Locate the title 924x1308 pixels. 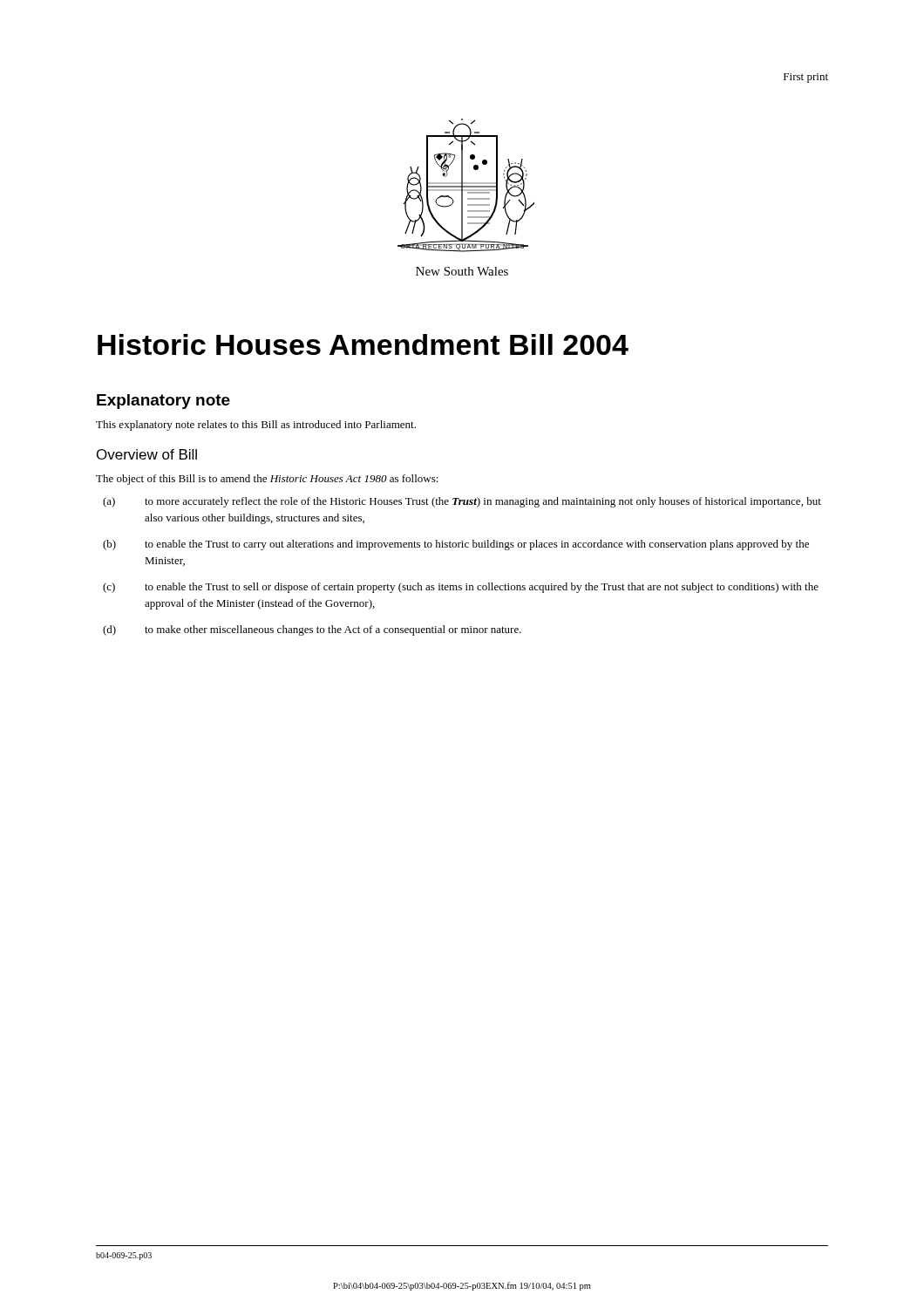[x=362, y=344]
